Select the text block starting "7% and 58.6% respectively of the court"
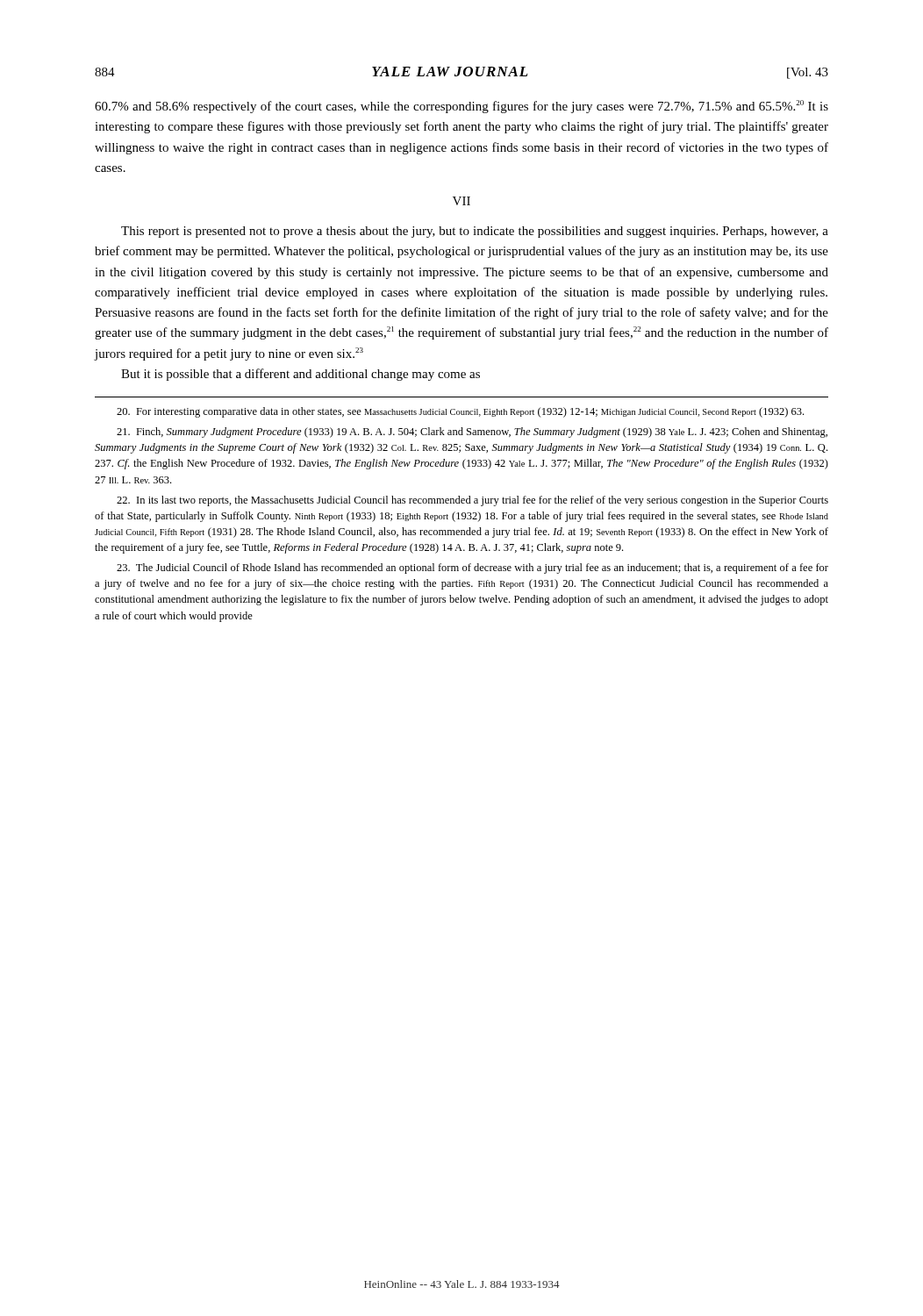This screenshot has width=923, height=1316. (462, 137)
